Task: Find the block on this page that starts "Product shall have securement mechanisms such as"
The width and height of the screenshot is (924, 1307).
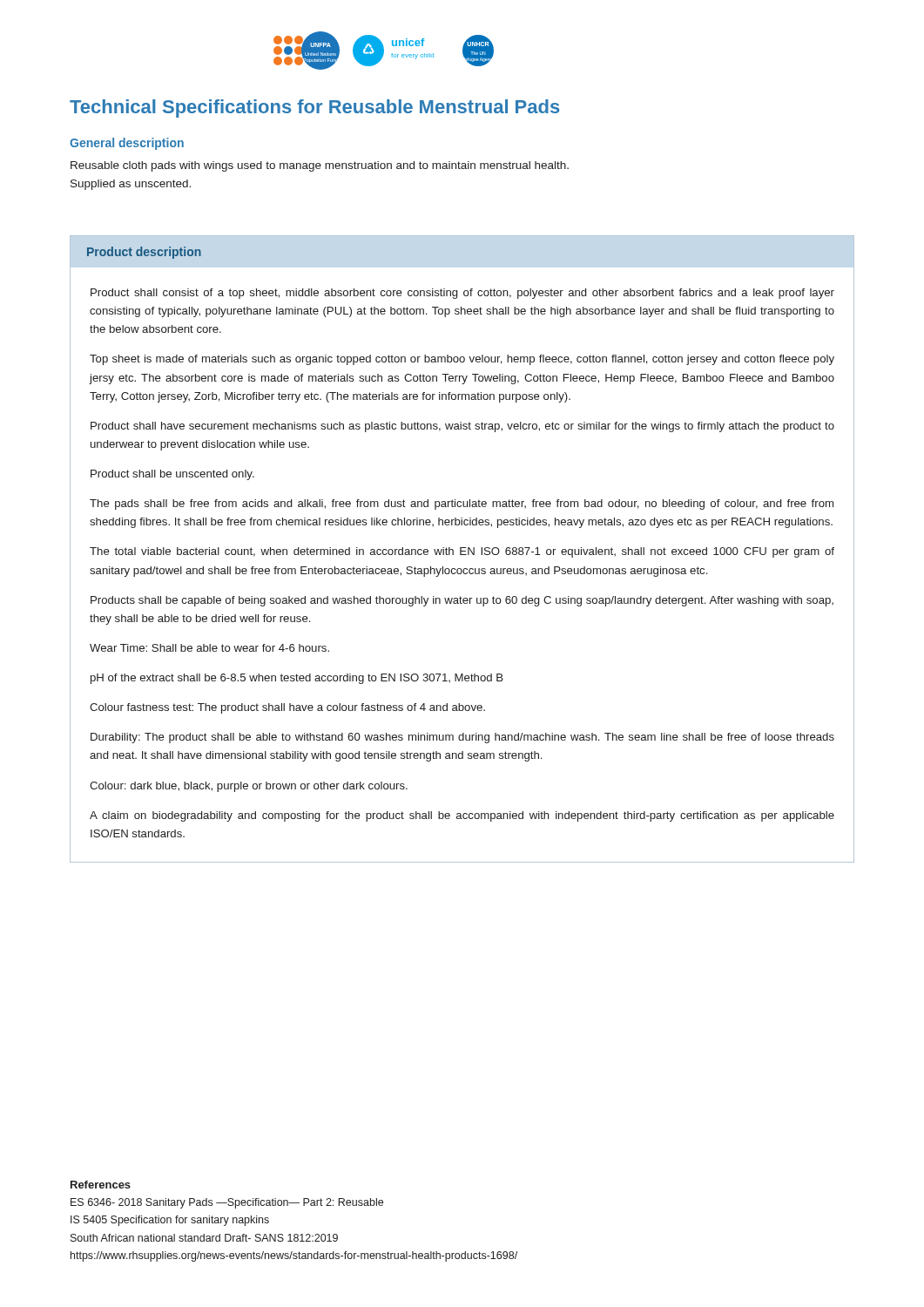Action: point(462,435)
